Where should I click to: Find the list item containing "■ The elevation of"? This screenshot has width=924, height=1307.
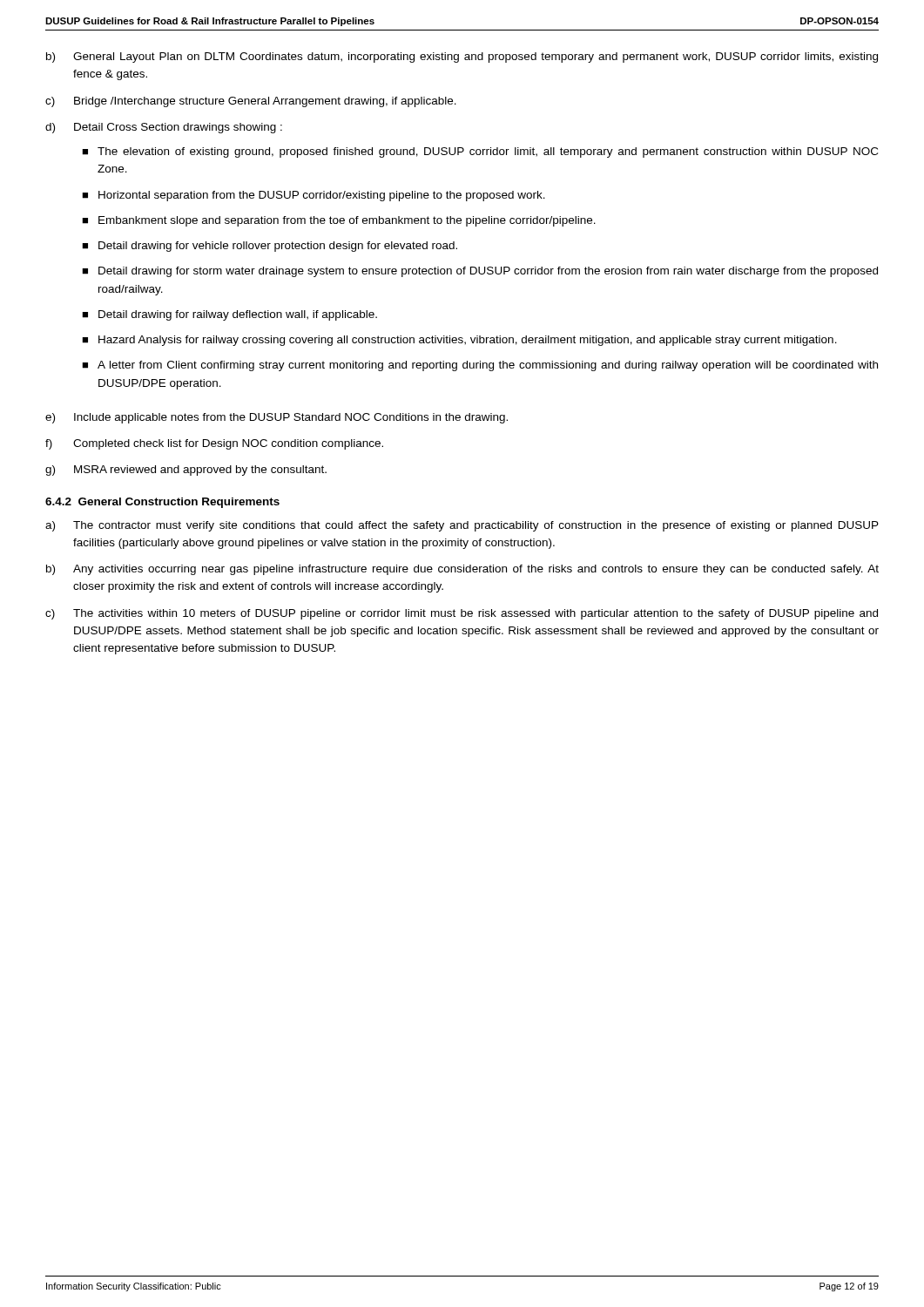tap(480, 160)
